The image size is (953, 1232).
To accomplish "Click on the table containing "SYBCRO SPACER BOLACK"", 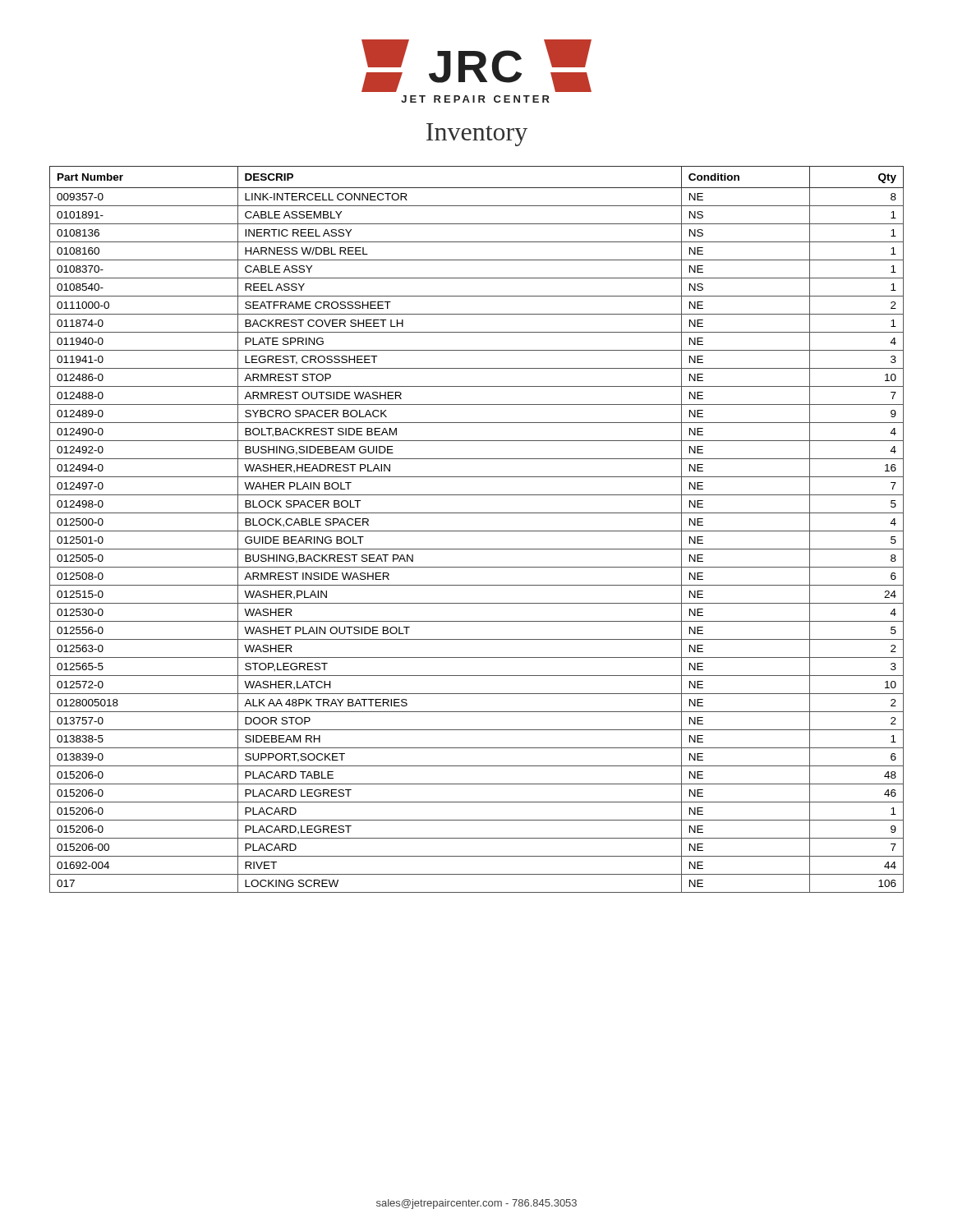I will pos(476,529).
